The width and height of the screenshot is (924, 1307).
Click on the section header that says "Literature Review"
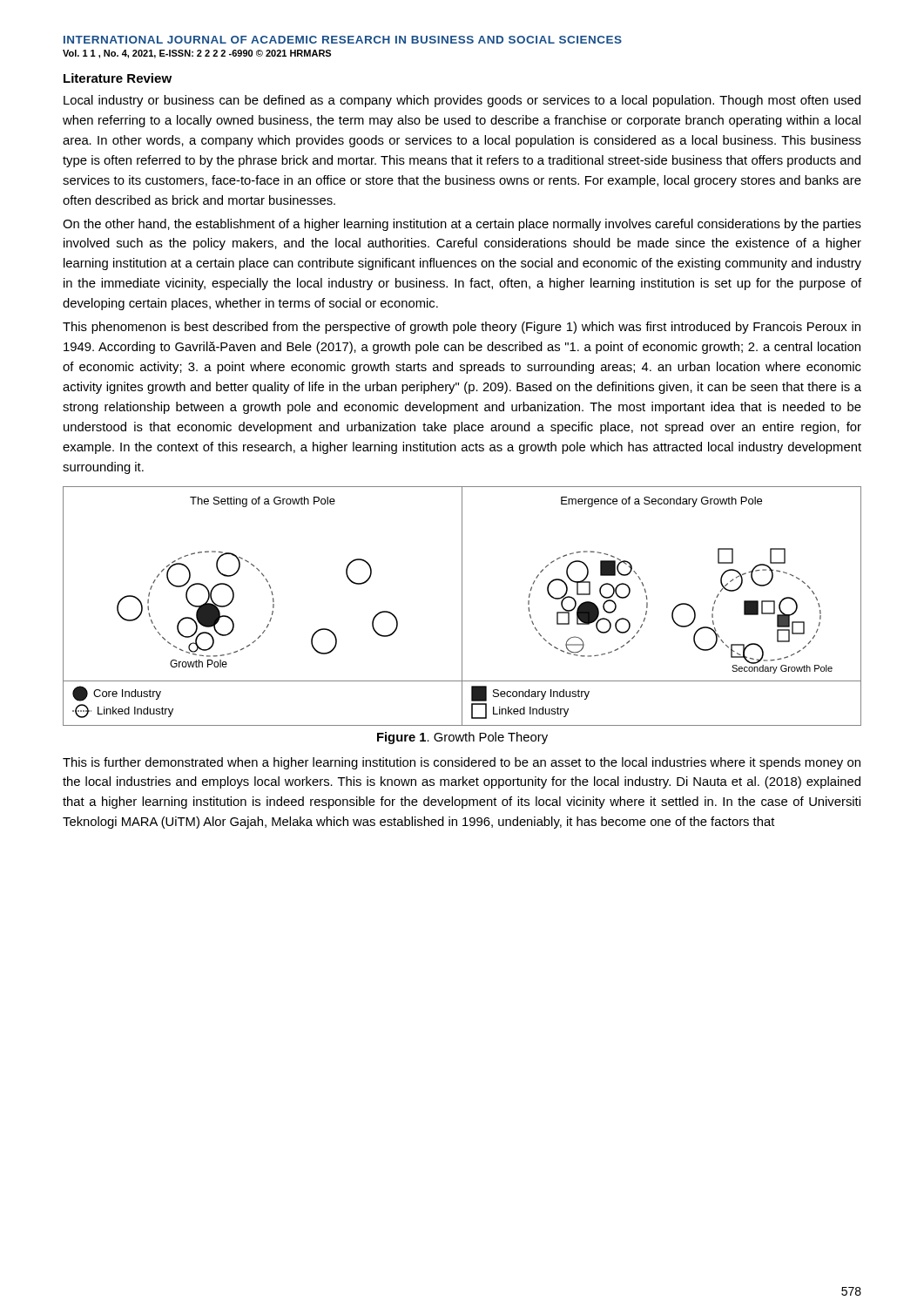click(x=117, y=78)
